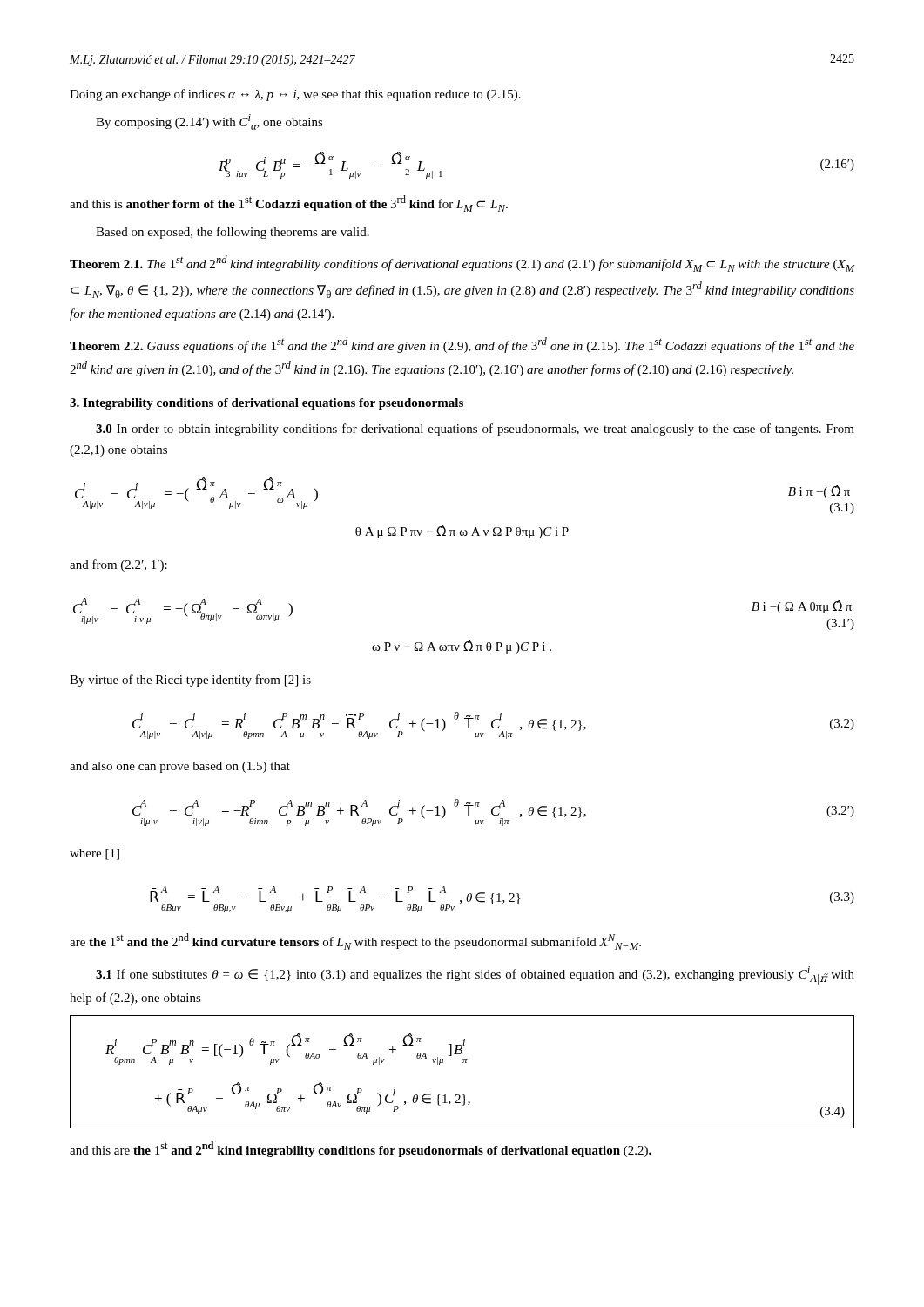Click where it says "where [1]"
Viewport: 924px width, 1307px height.
coord(95,853)
